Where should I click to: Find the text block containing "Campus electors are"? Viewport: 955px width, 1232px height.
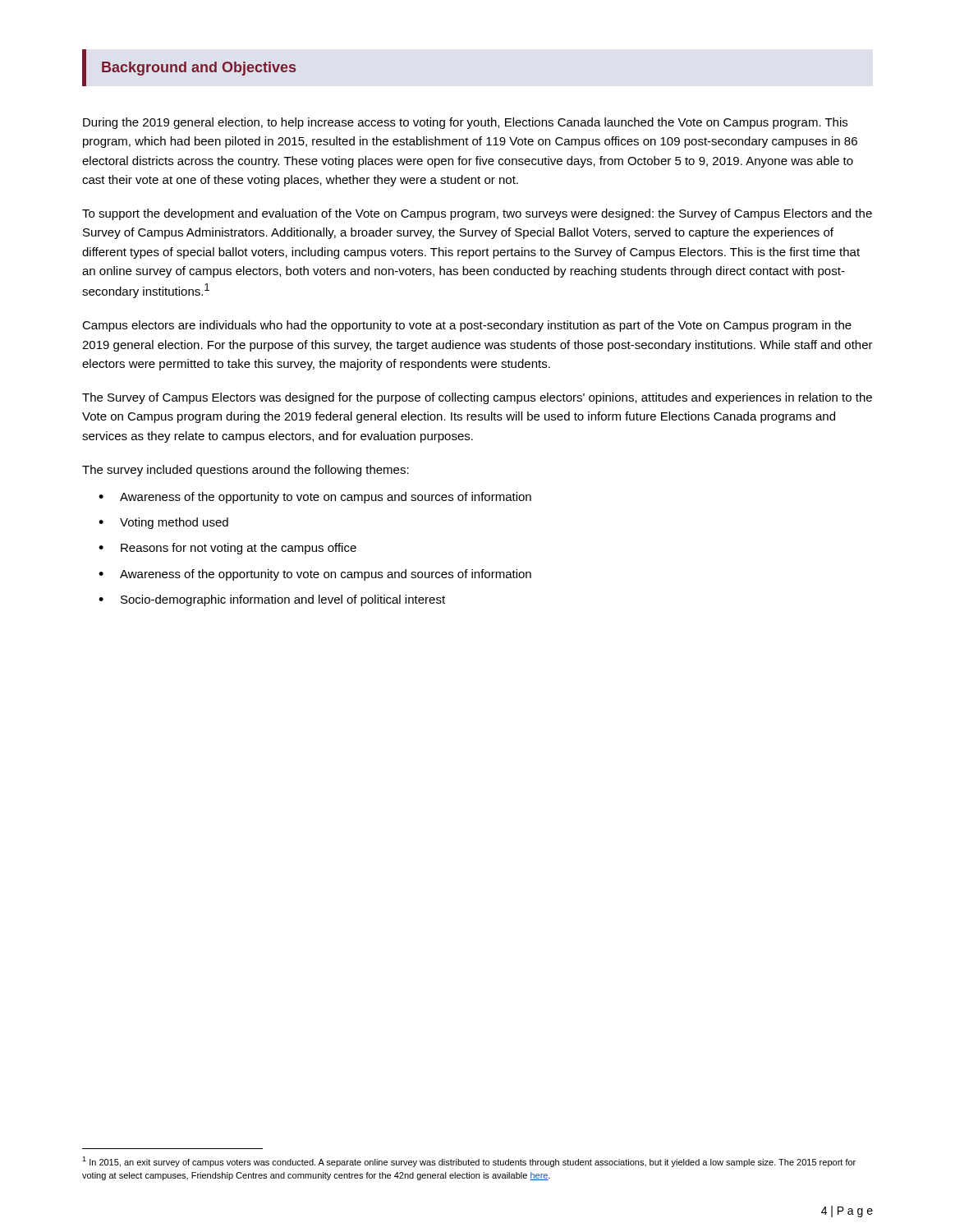point(477,344)
